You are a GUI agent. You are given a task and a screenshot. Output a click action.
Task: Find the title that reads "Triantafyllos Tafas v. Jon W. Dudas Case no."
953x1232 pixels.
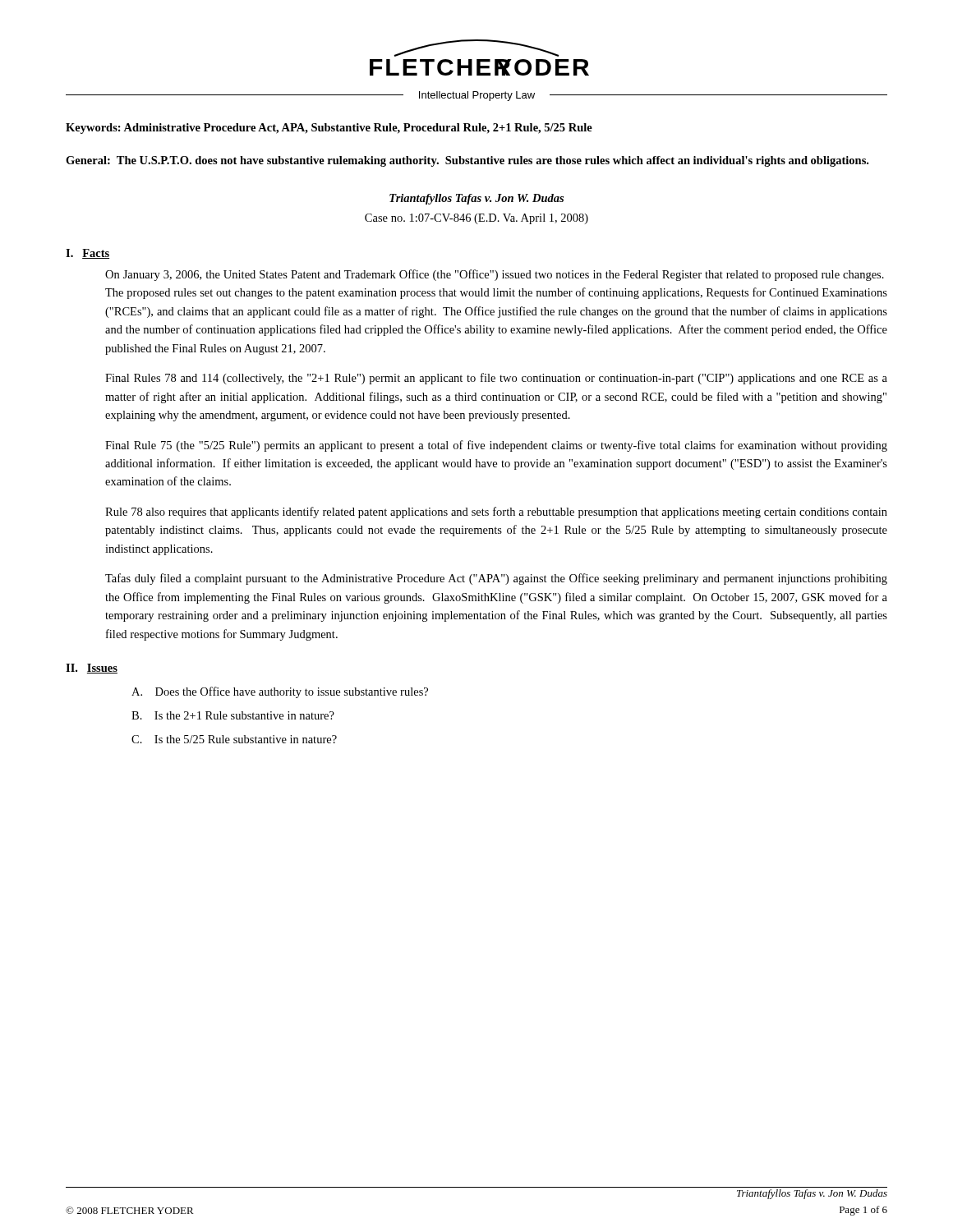pyautogui.click(x=476, y=208)
